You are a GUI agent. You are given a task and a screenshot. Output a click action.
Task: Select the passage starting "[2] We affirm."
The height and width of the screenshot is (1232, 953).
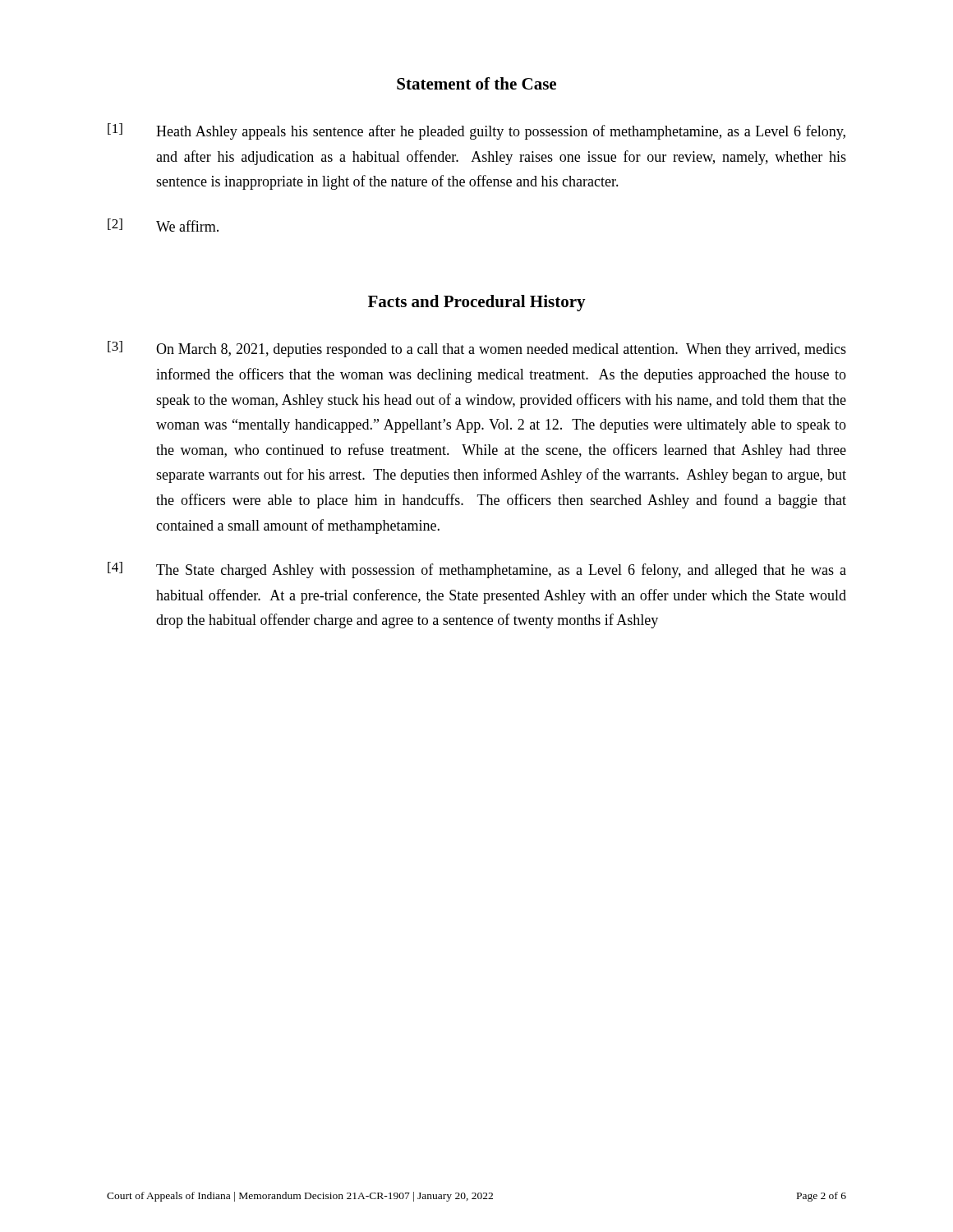[x=163, y=225]
